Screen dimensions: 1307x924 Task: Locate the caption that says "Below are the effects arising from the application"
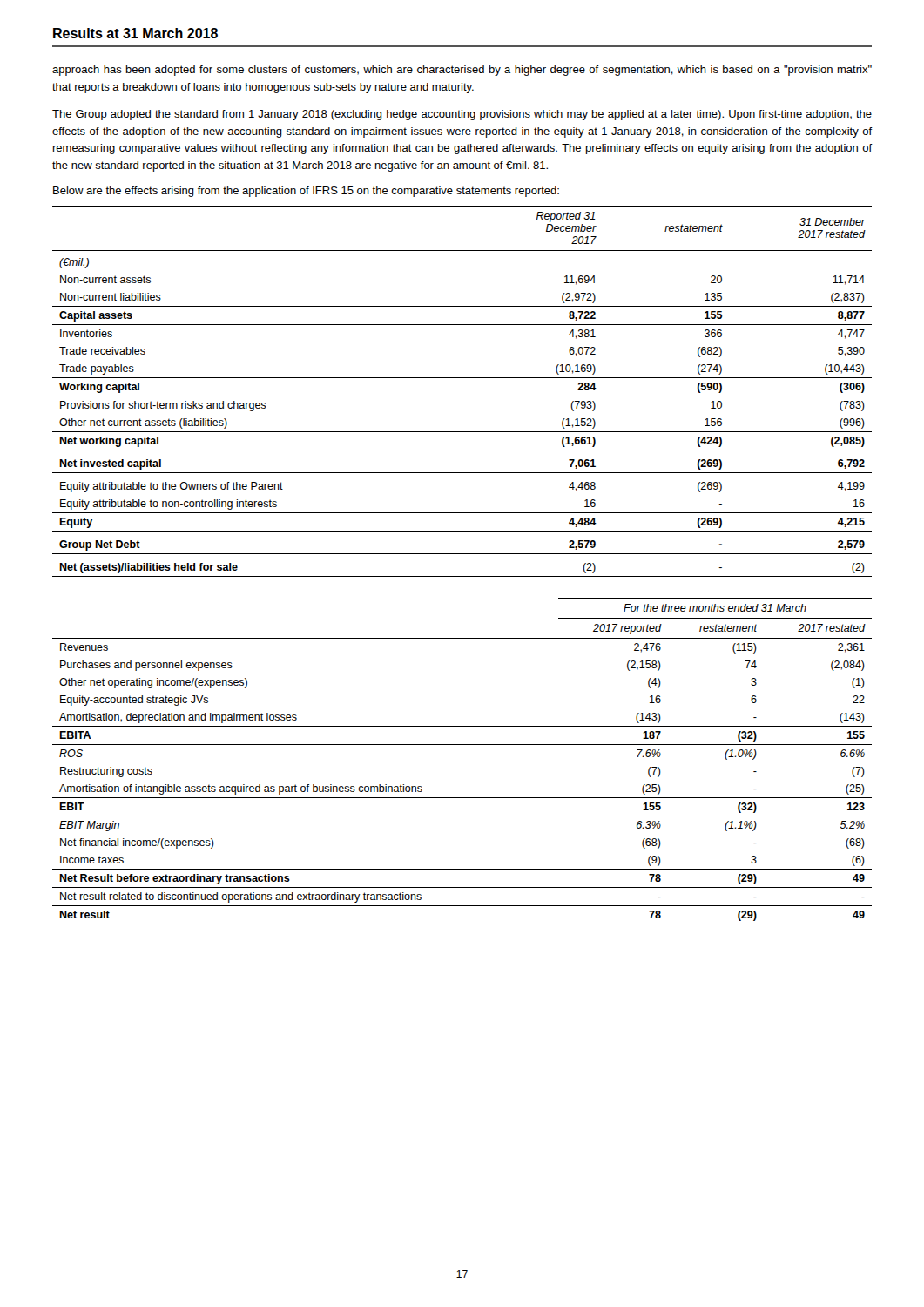[x=306, y=190]
